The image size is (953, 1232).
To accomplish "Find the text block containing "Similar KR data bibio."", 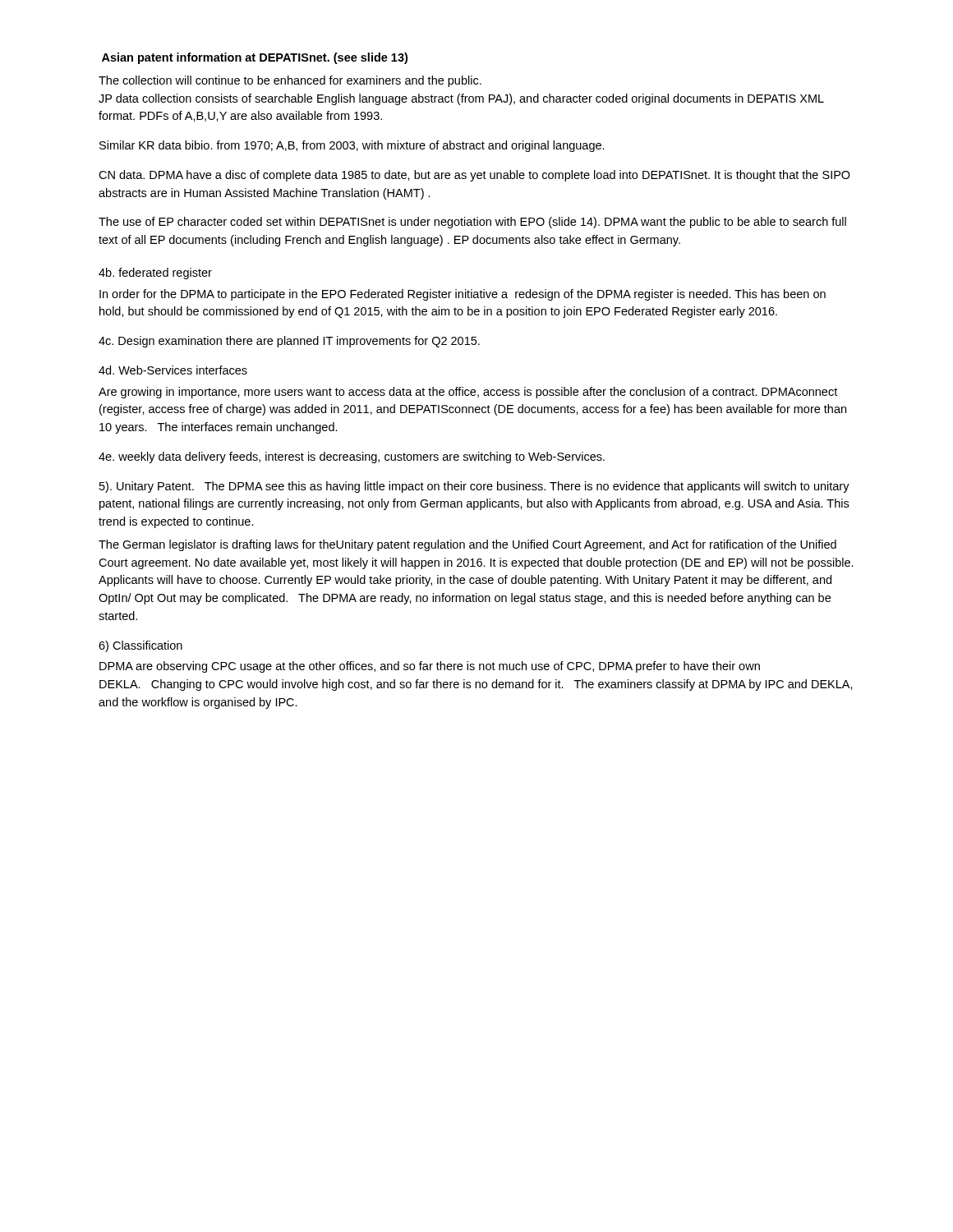I will click(x=352, y=145).
